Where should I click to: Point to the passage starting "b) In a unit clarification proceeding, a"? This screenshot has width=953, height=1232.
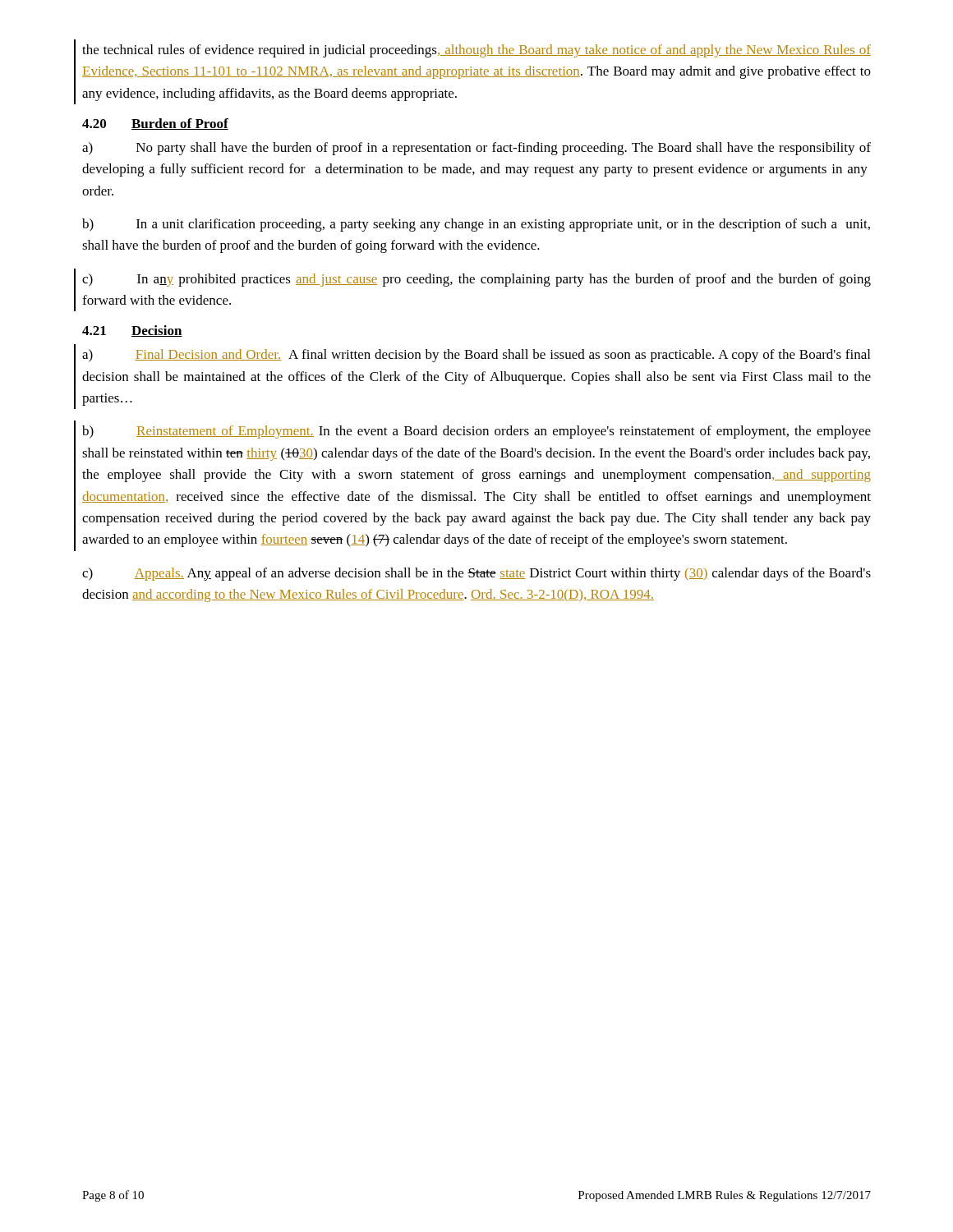476,235
